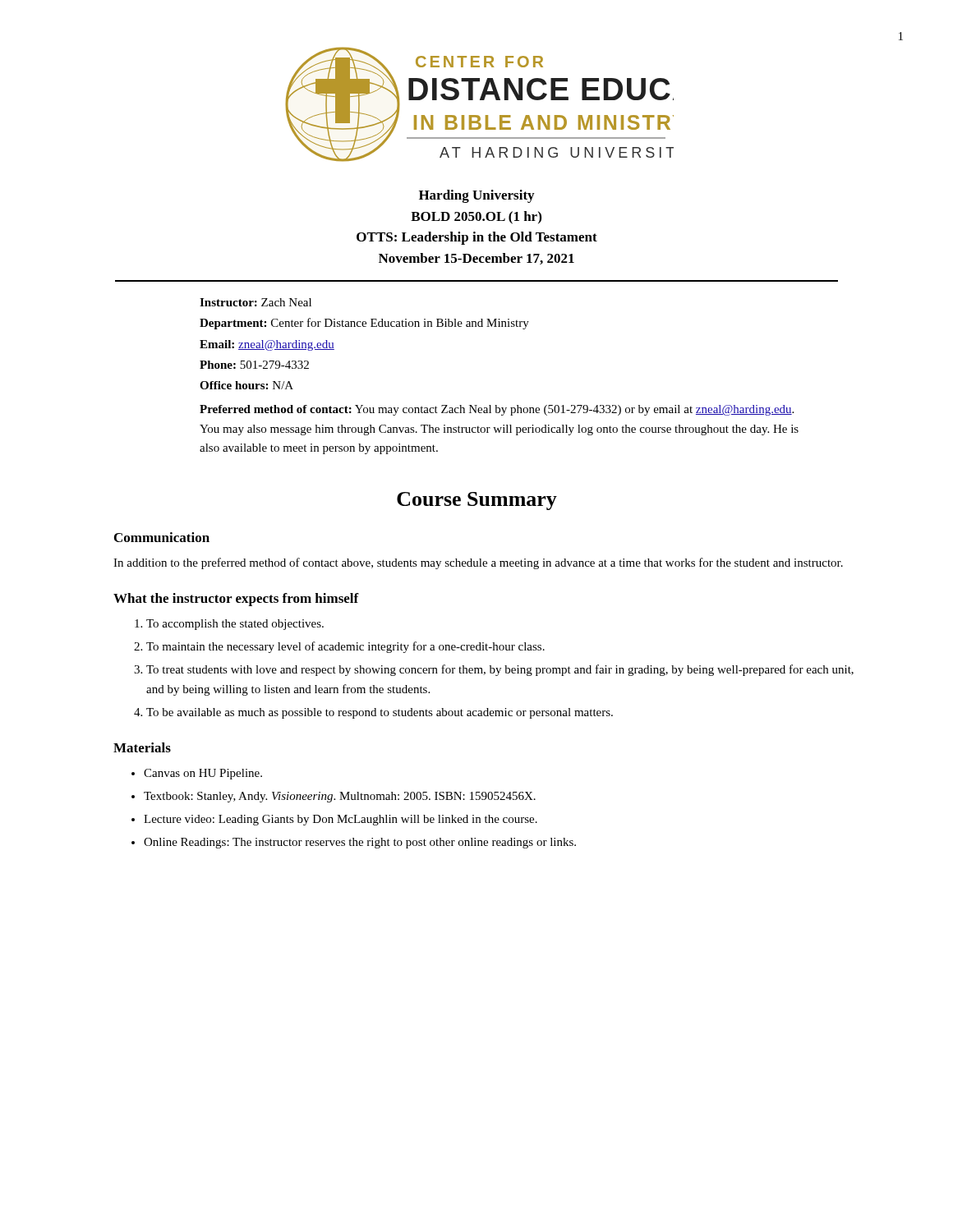Click on the element starting "Harding University BOLD 2050.OL (1"
953x1232 pixels.
(x=476, y=227)
